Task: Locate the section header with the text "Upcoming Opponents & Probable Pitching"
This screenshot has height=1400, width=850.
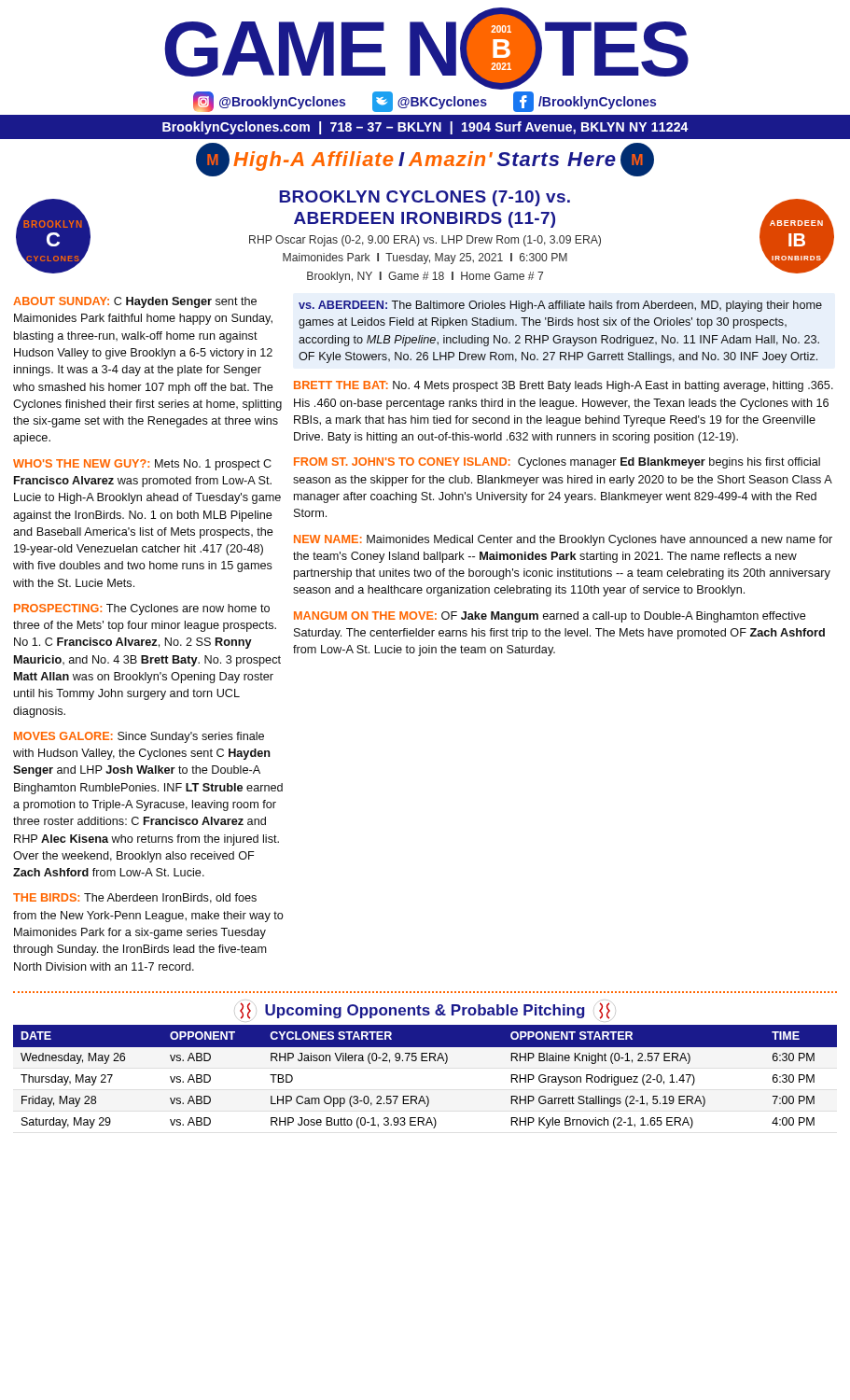Action: pos(425,1011)
